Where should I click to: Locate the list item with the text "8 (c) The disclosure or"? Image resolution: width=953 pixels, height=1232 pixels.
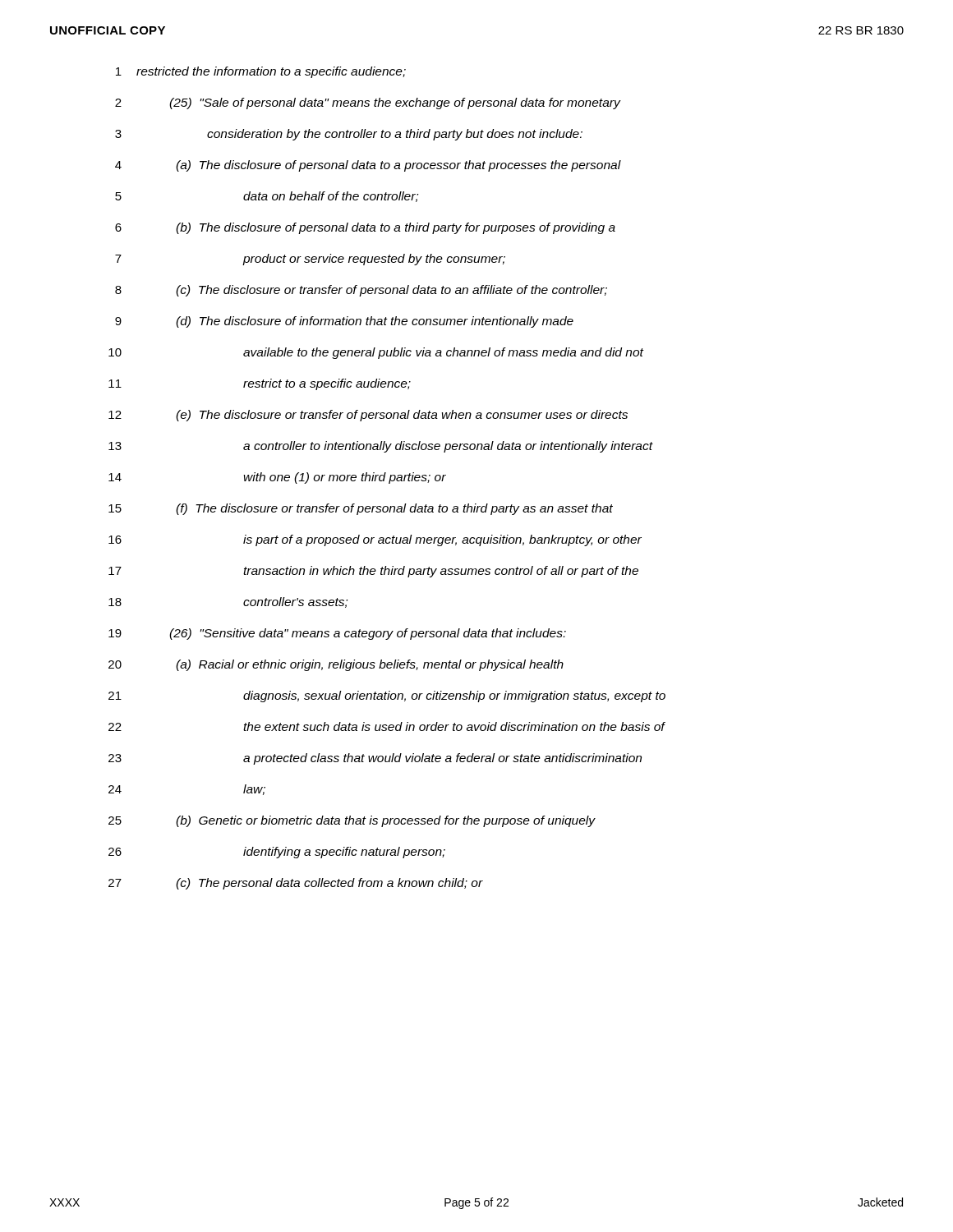(x=476, y=290)
